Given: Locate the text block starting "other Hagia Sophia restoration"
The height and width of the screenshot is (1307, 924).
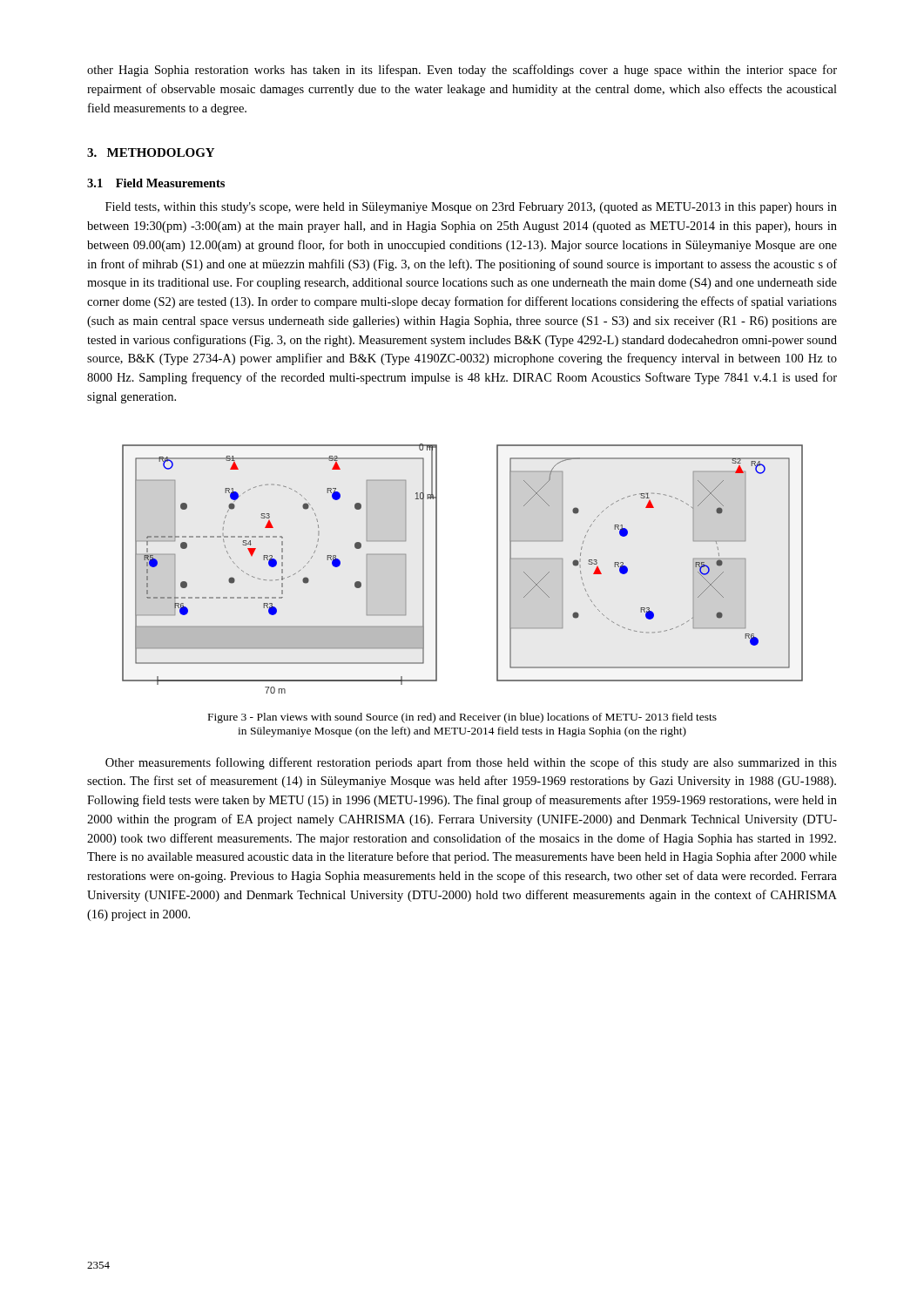Looking at the screenshot, I should click(x=462, y=89).
